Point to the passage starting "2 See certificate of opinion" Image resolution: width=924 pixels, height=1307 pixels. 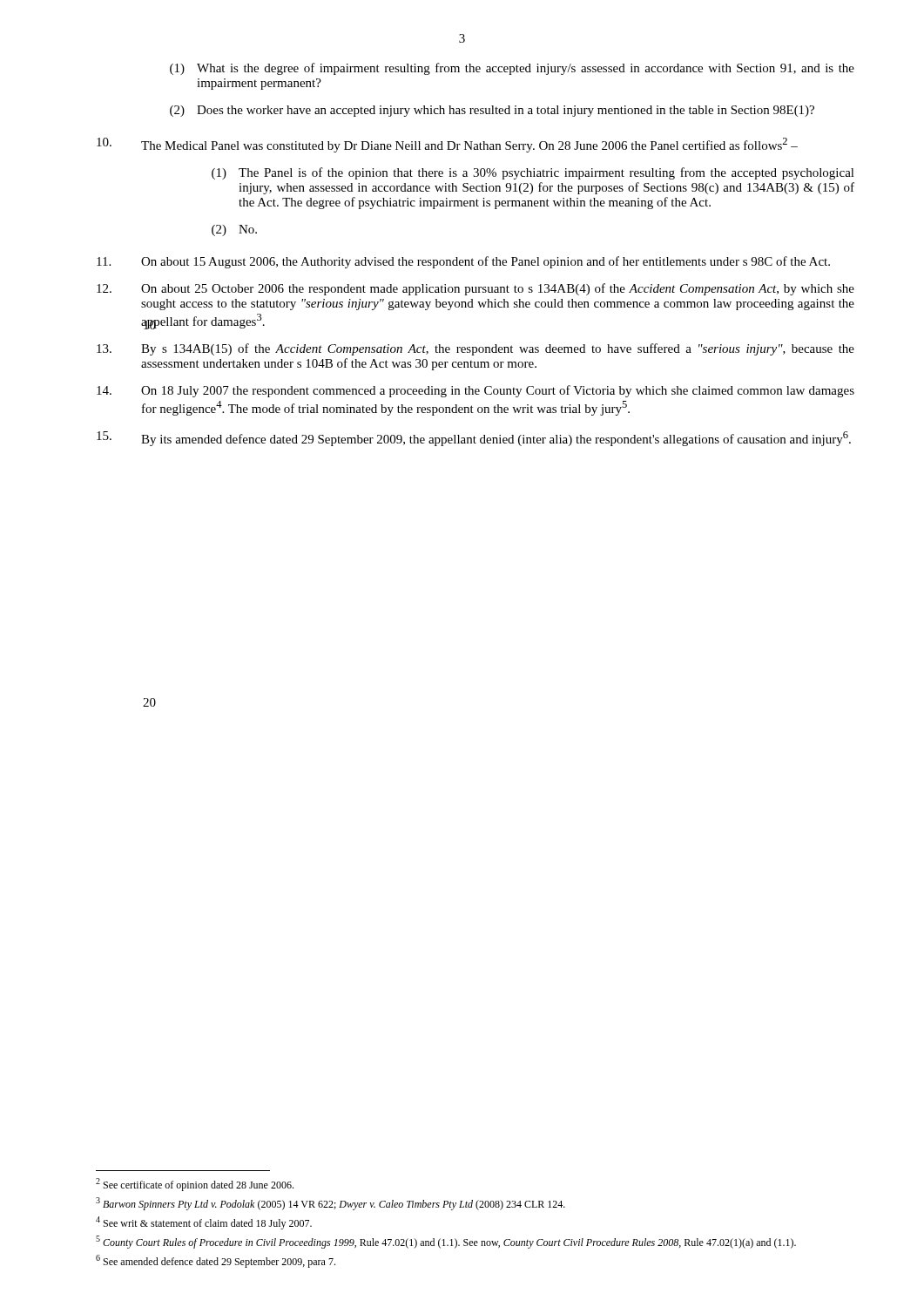coord(195,1184)
